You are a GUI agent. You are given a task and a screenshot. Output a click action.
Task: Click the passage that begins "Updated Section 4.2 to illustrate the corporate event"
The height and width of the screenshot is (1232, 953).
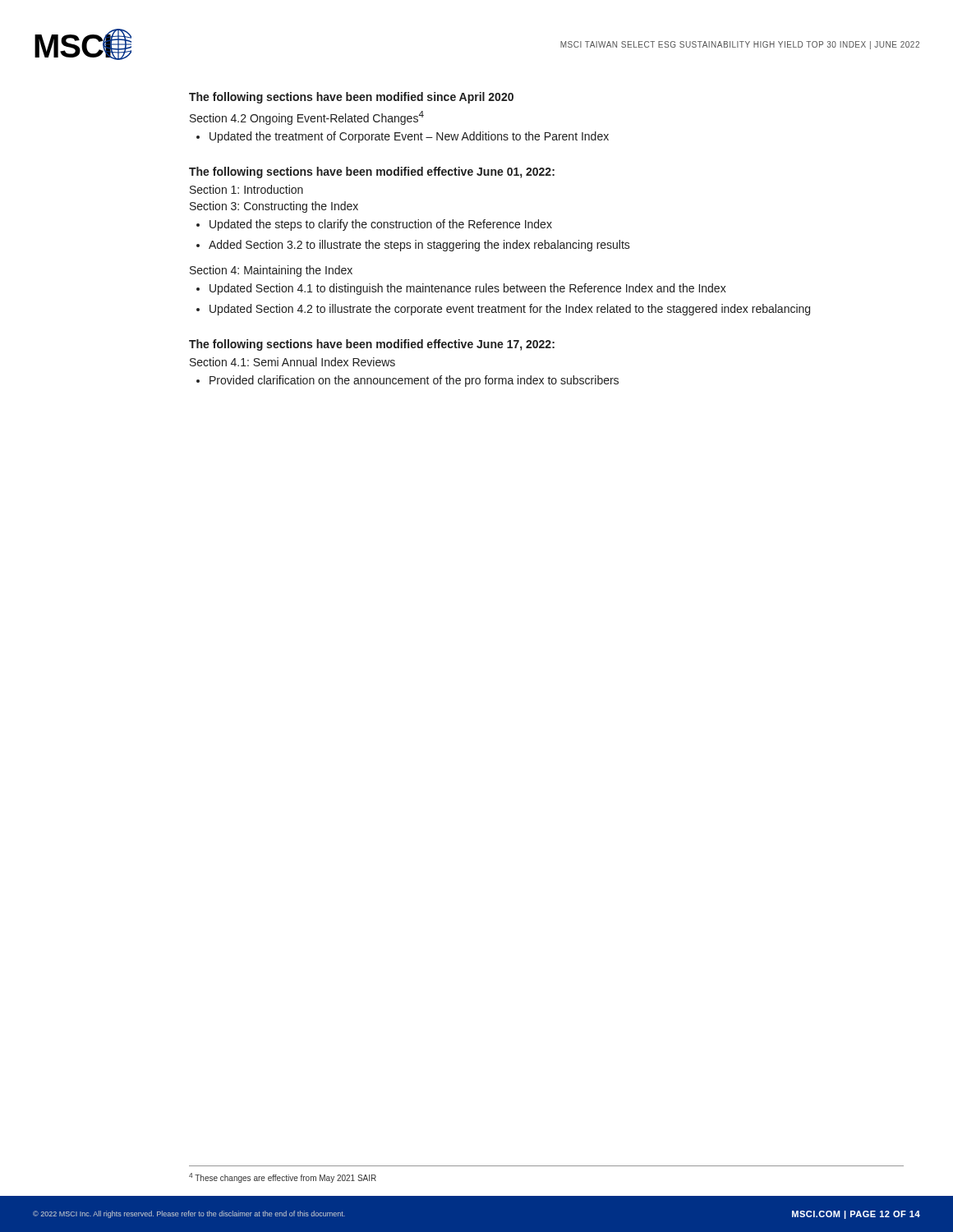pos(510,309)
